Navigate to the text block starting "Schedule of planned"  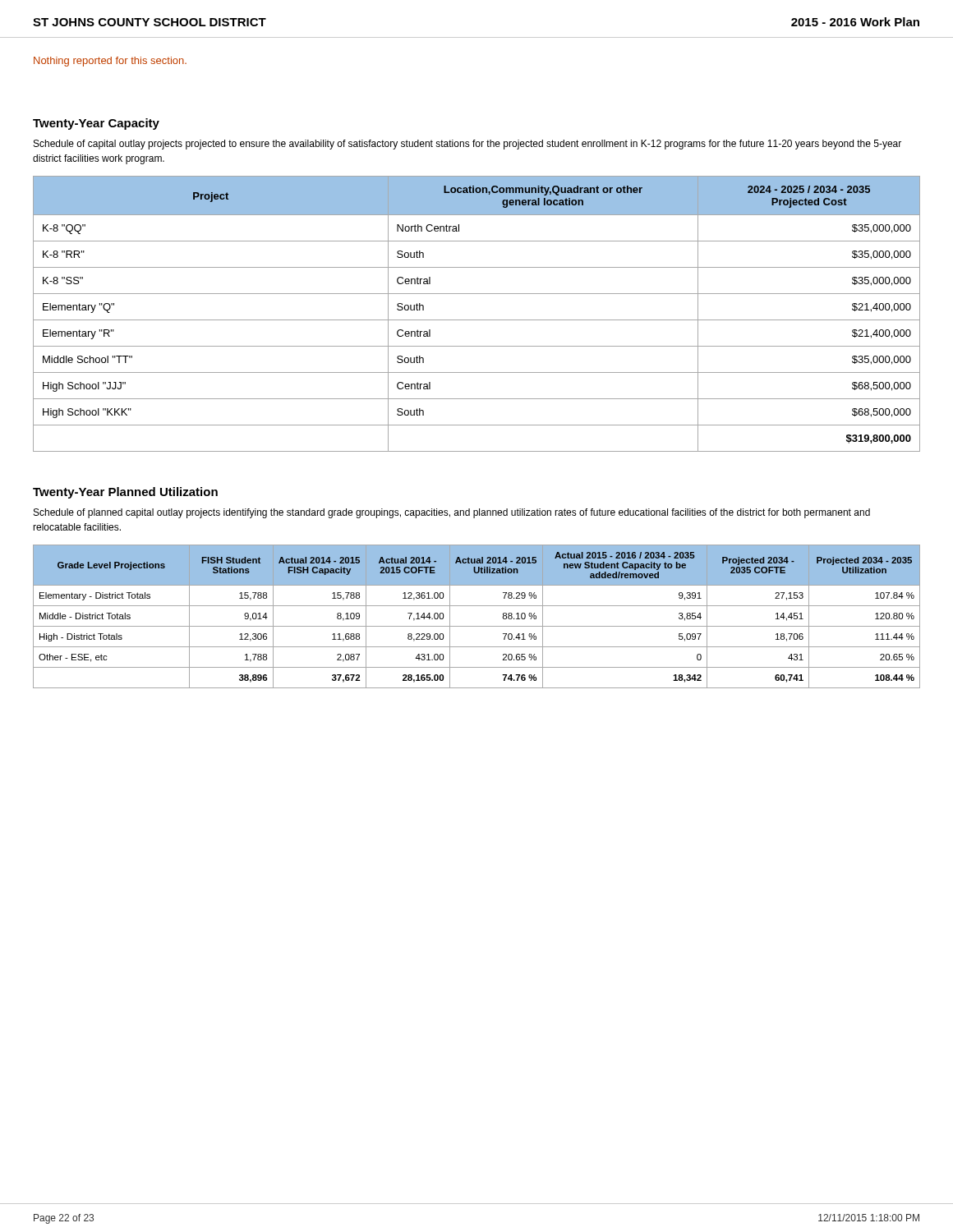click(452, 520)
